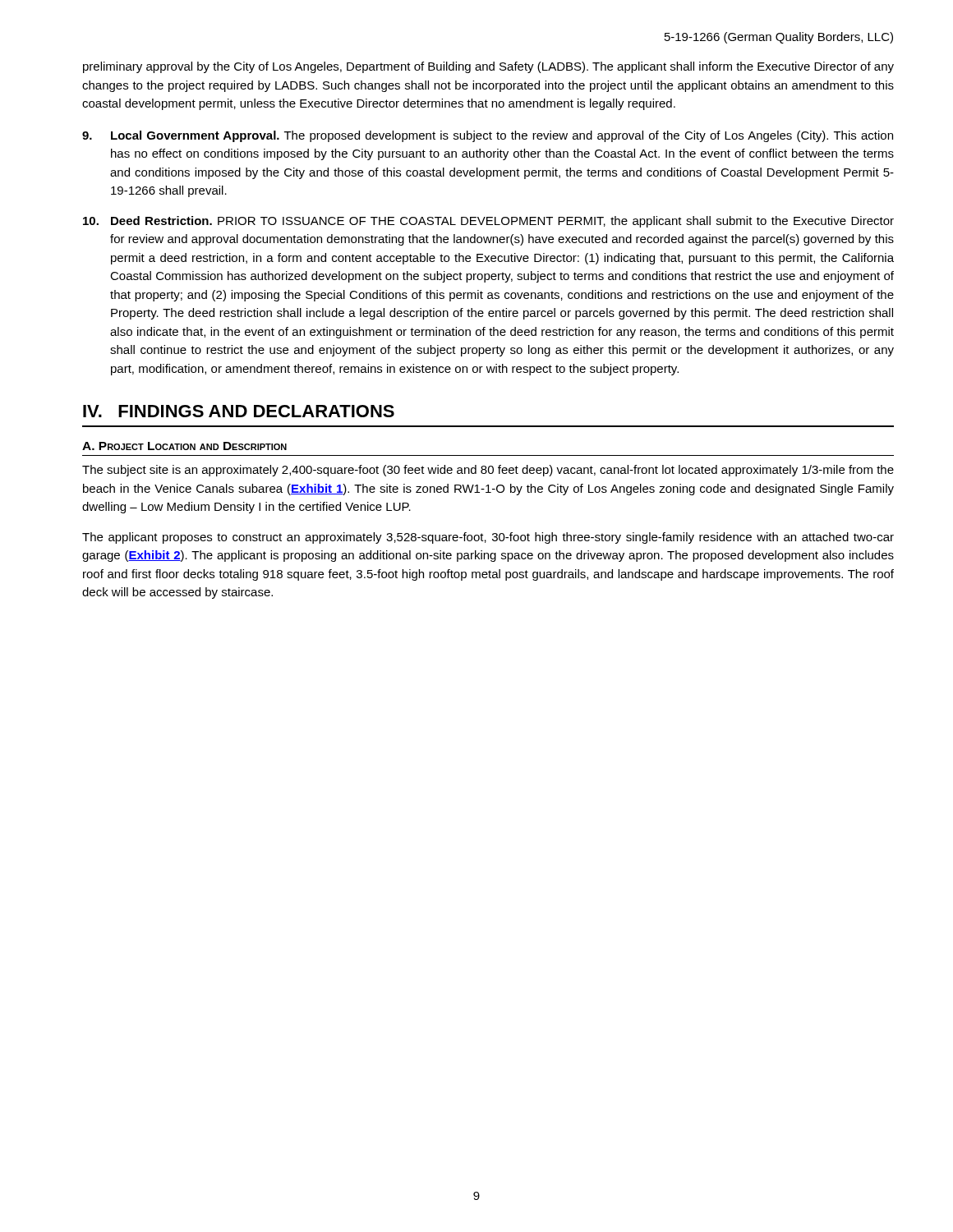Locate the text block containing "The subject site"

[x=488, y=488]
